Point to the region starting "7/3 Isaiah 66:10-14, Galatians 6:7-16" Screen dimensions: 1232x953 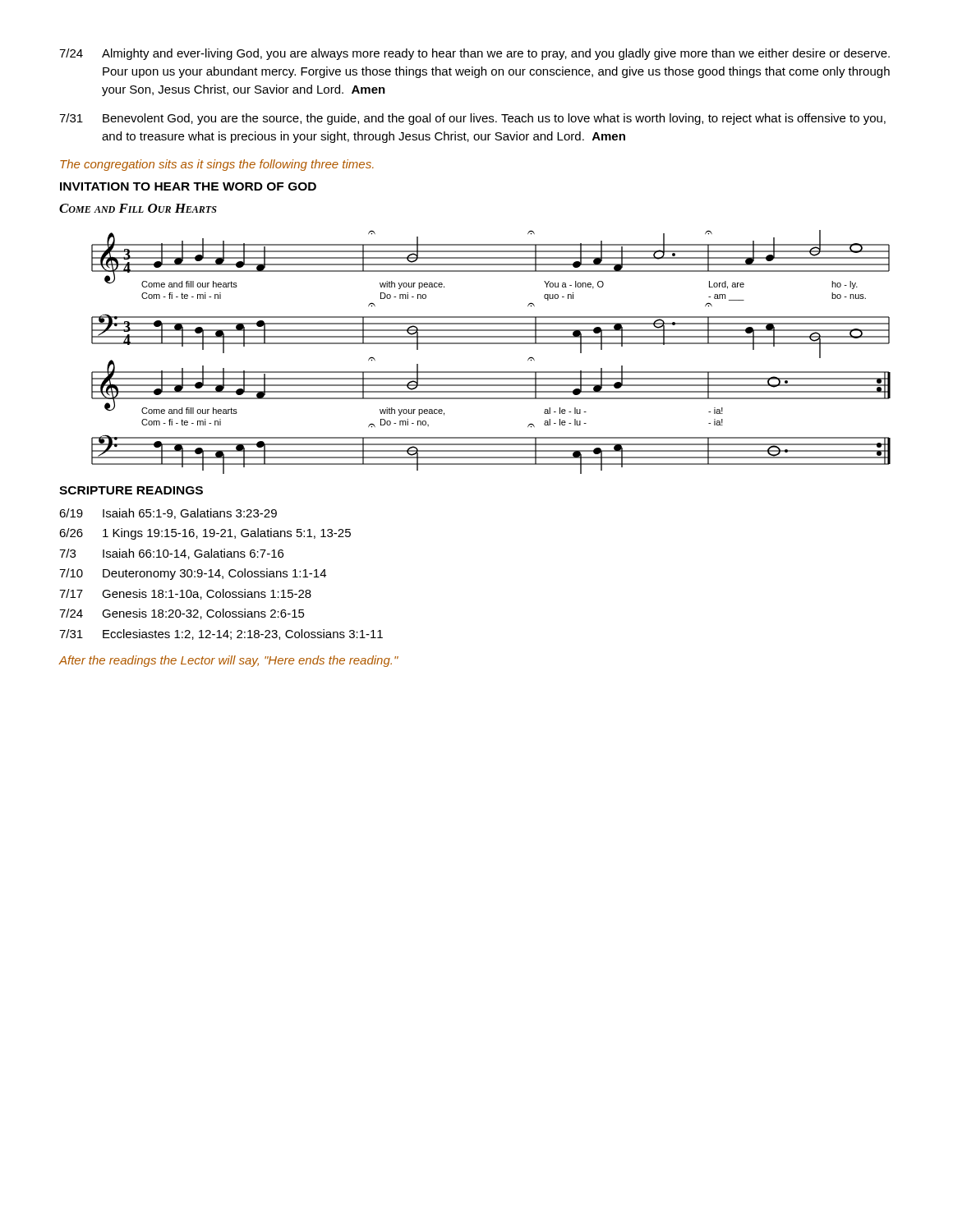coord(172,554)
